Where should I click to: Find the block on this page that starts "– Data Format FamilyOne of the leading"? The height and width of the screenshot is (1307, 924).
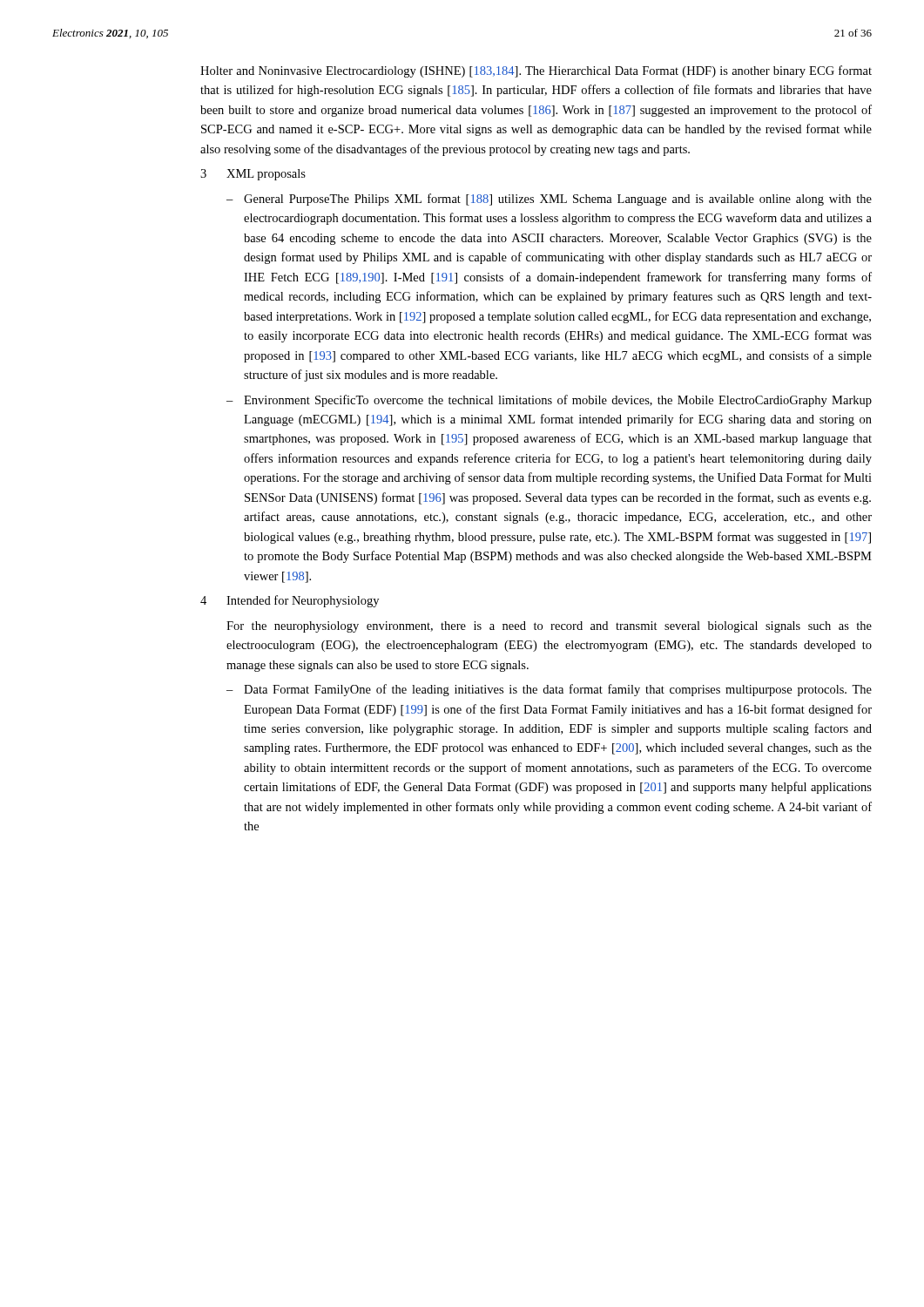tap(549, 758)
